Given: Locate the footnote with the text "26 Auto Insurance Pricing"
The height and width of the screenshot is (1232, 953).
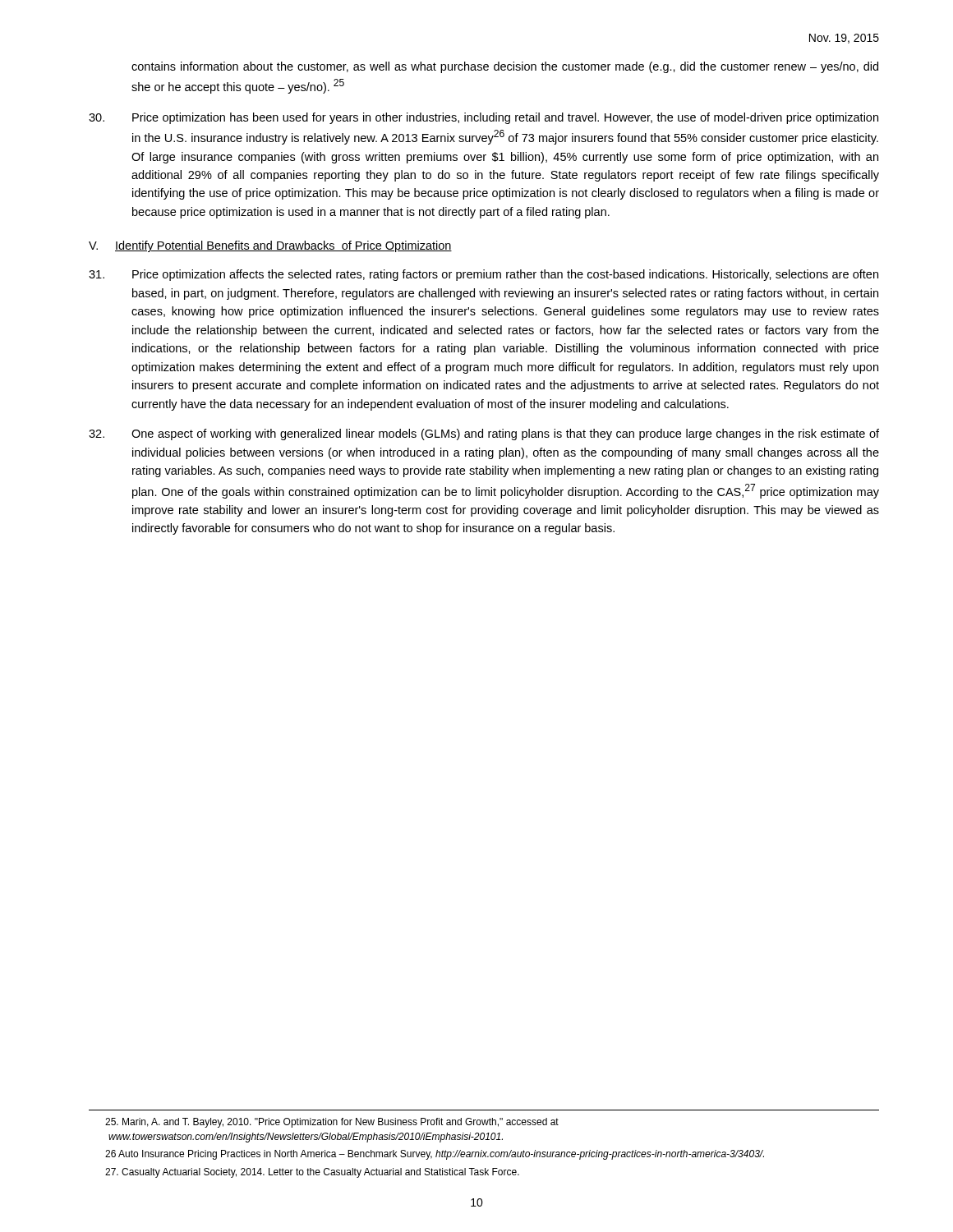Looking at the screenshot, I should coord(427,1154).
